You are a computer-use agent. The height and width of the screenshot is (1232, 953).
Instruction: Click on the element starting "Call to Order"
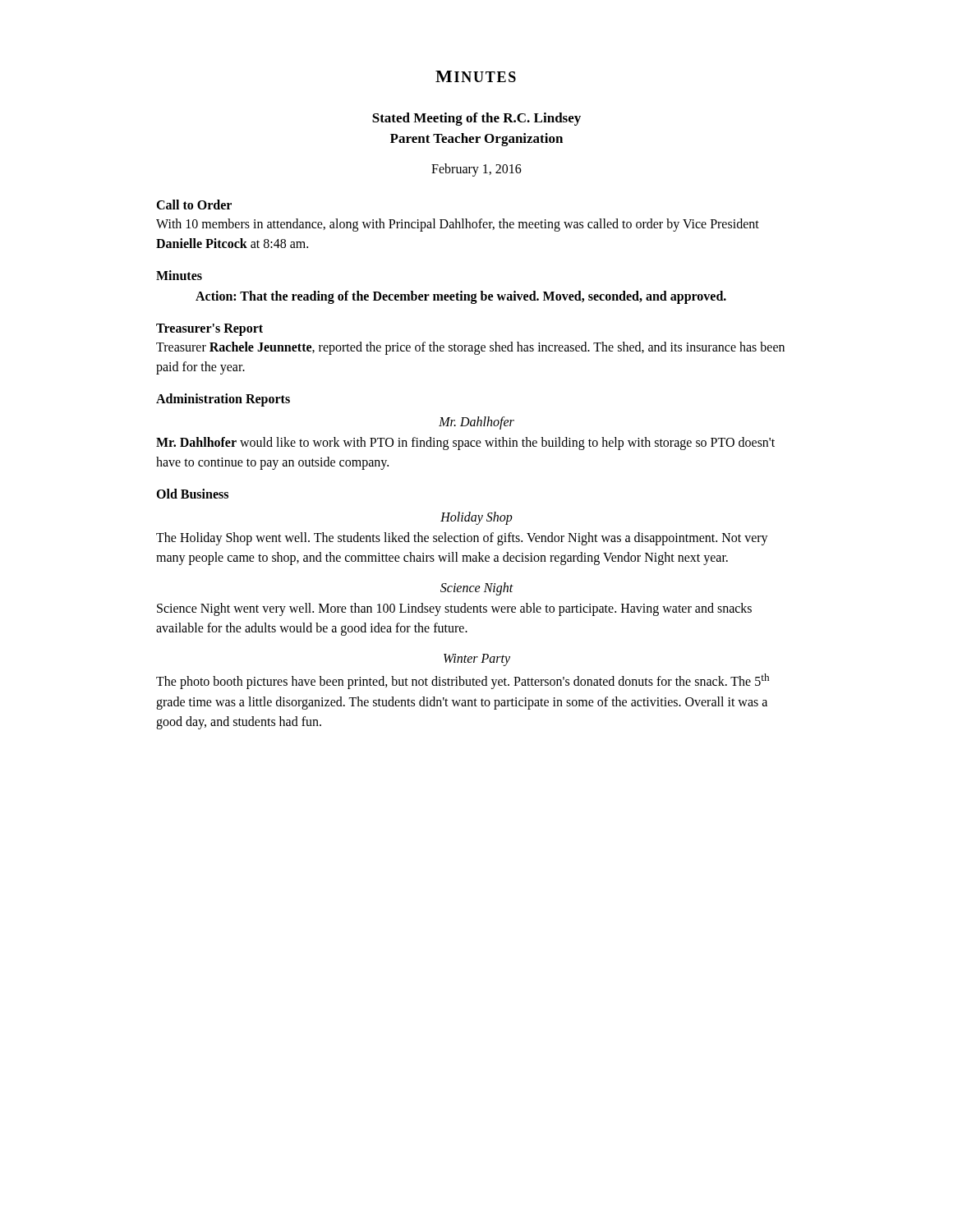click(194, 205)
